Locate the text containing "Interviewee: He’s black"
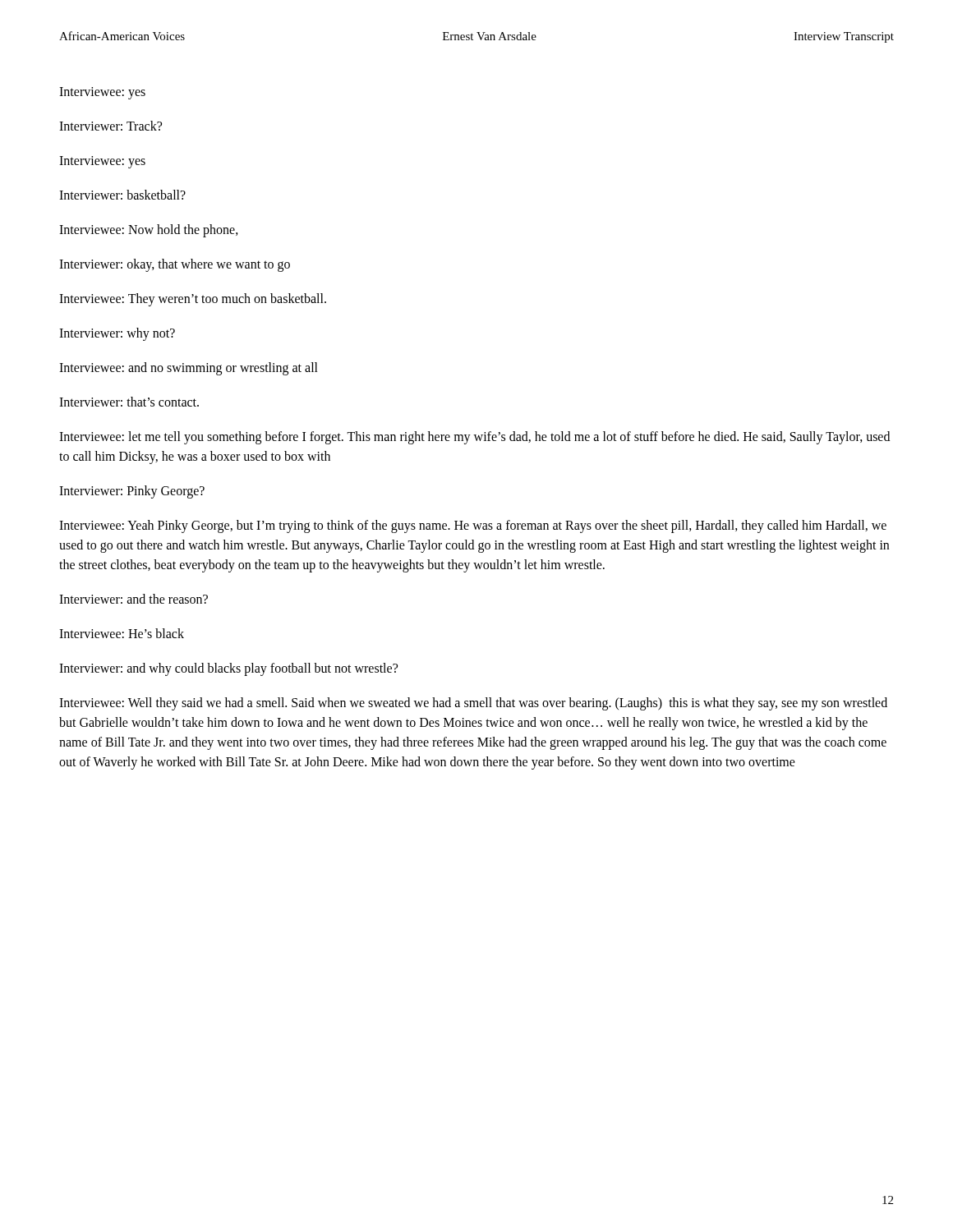 click(x=122, y=634)
